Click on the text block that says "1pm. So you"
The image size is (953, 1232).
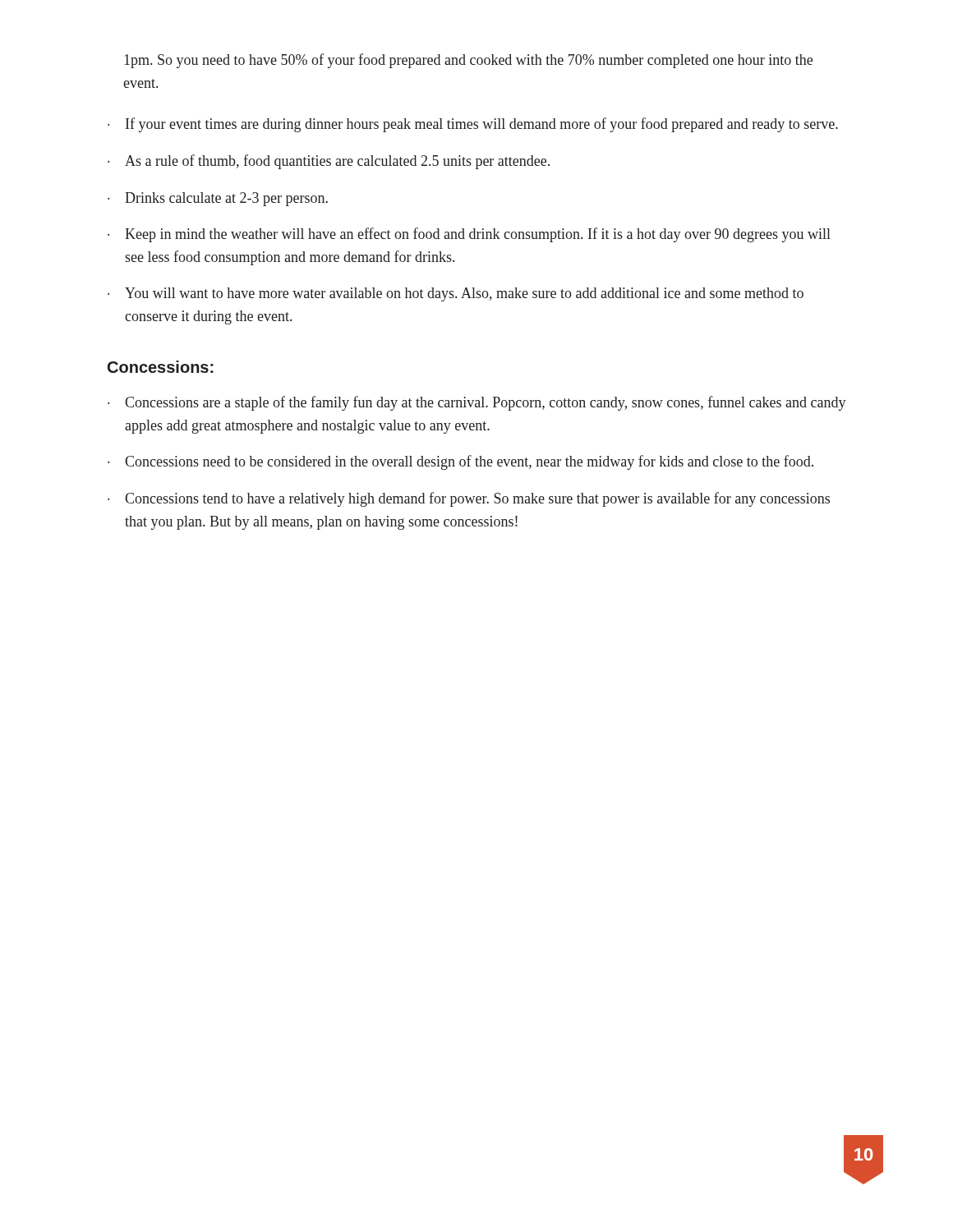pyautogui.click(x=468, y=71)
